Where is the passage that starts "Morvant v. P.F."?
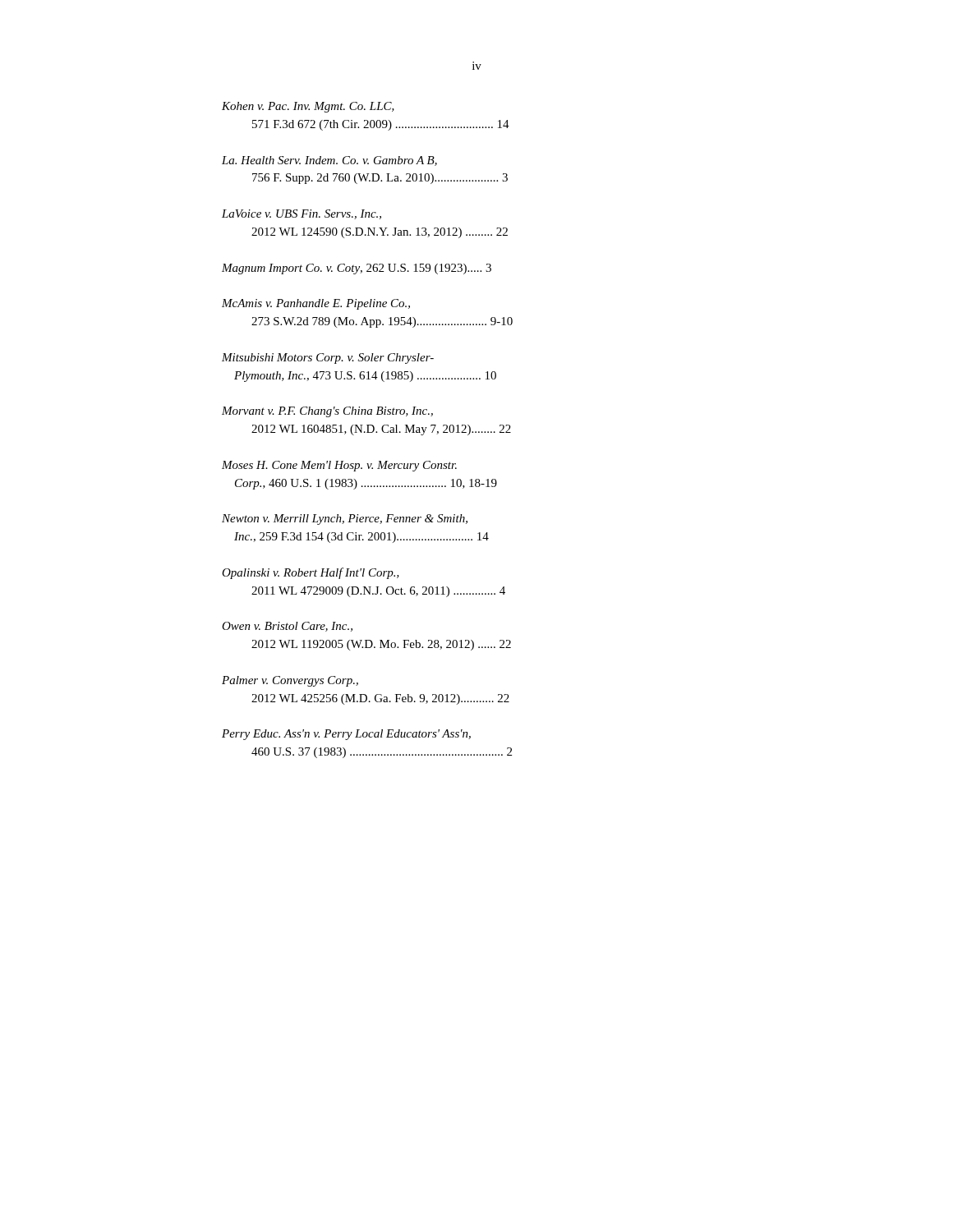This screenshot has width=953, height=1232. (x=476, y=421)
